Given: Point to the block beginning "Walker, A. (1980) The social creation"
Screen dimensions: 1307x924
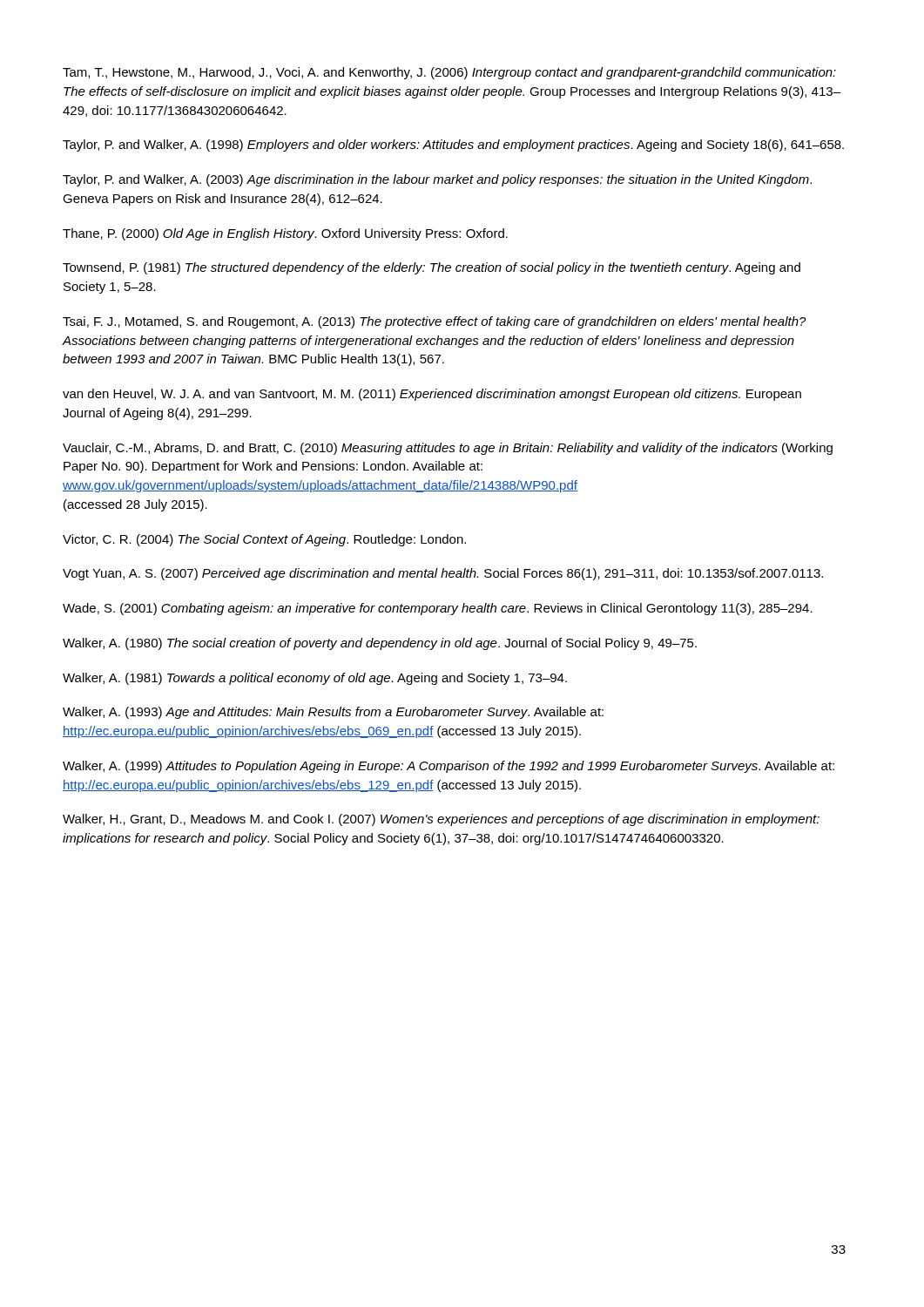Looking at the screenshot, I should coord(380,642).
